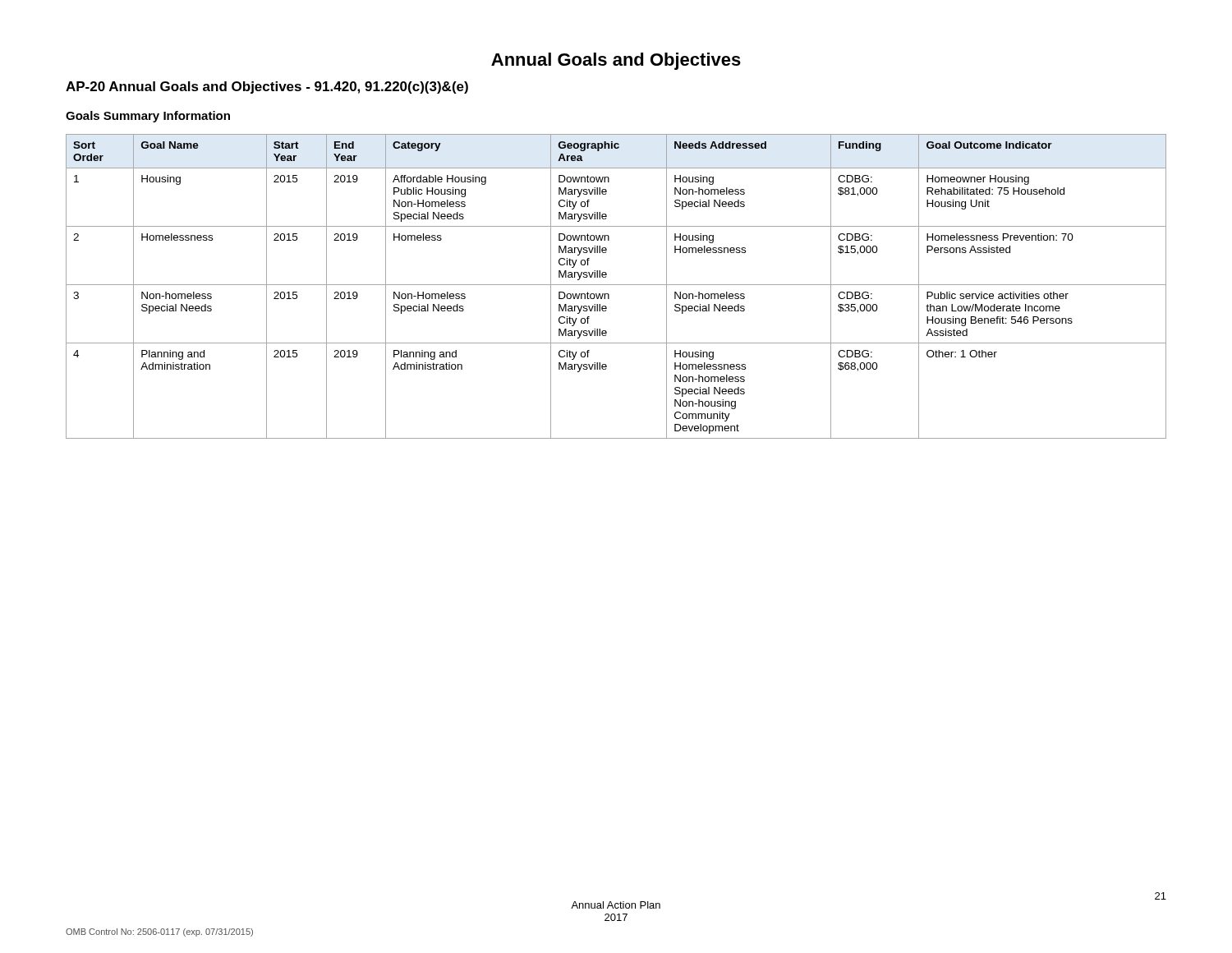
Task: Point to the text starting "Annual Goals and Objectives"
Action: [x=616, y=60]
